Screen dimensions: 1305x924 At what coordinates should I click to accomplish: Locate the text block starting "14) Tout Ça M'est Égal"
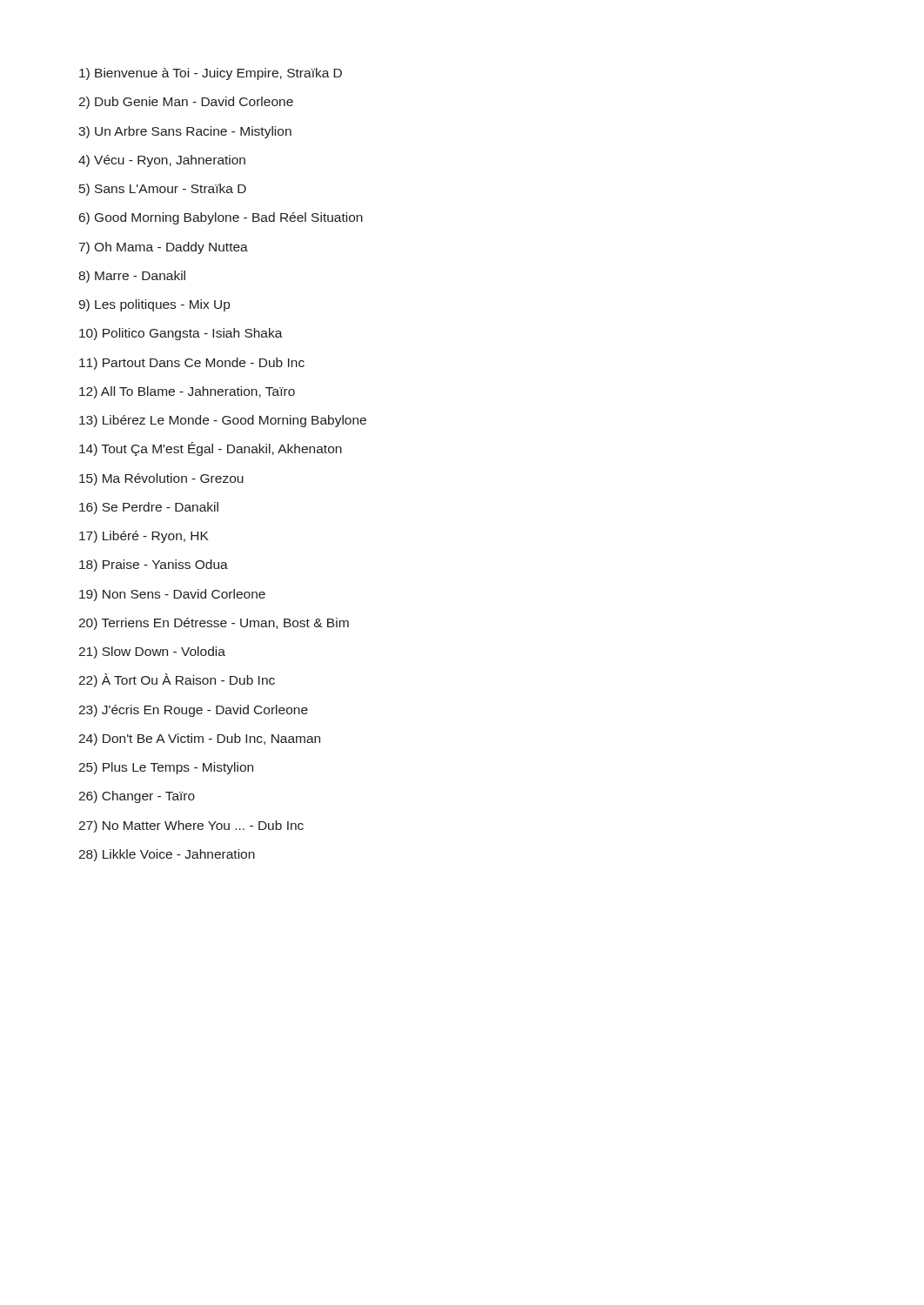pos(210,449)
